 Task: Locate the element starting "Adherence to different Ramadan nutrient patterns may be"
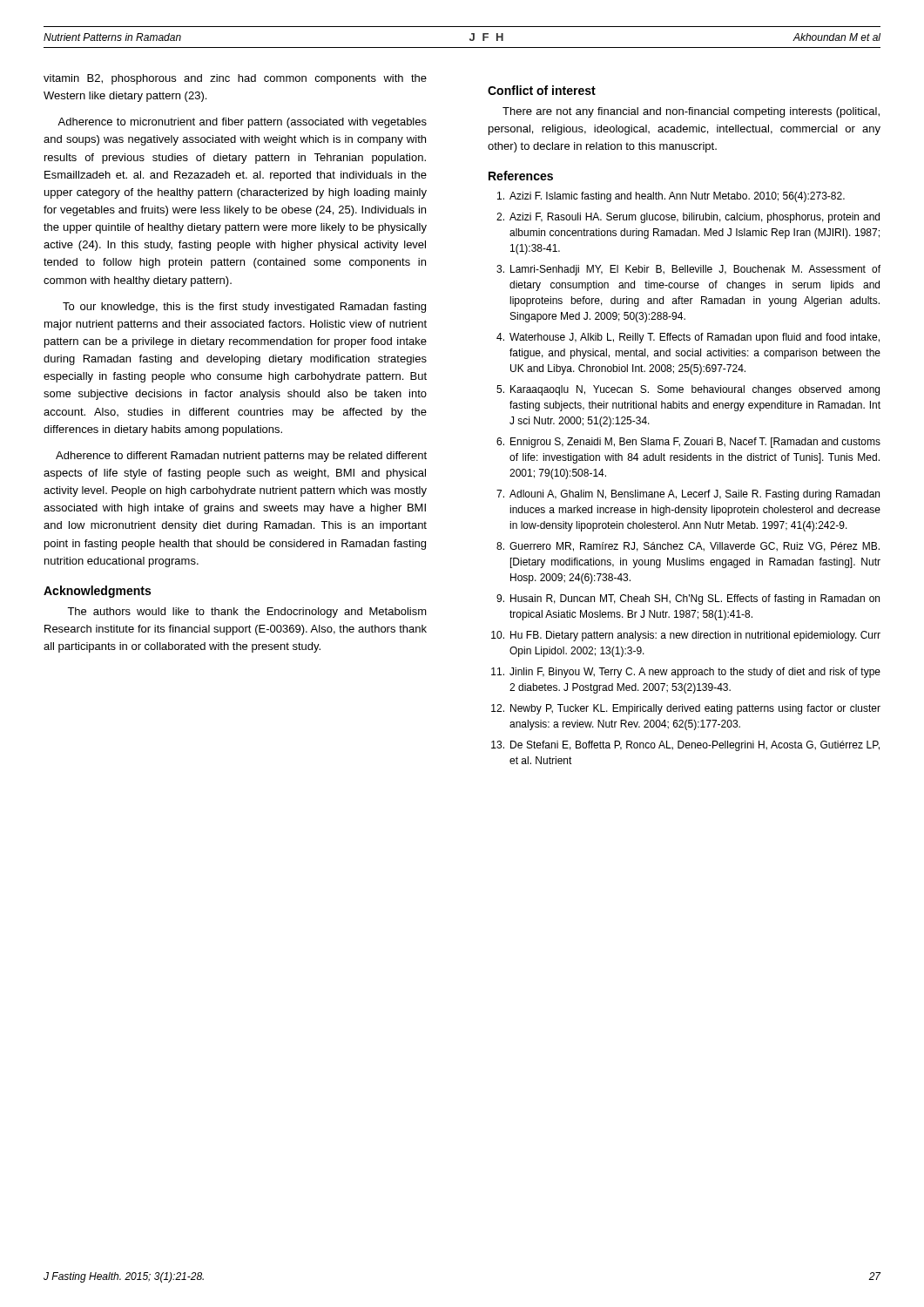tap(235, 508)
